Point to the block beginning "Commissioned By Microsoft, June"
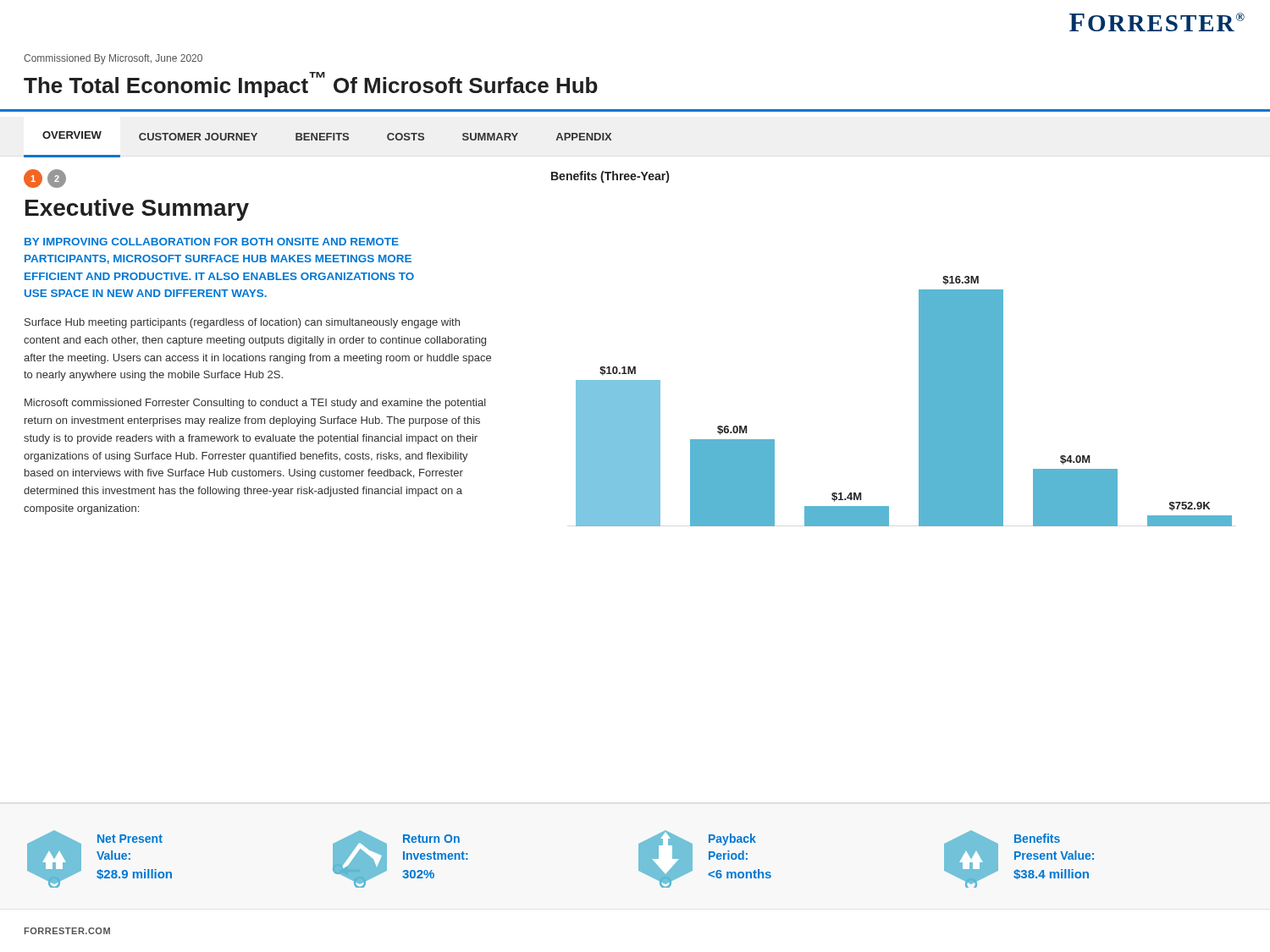 pos(113,58)
